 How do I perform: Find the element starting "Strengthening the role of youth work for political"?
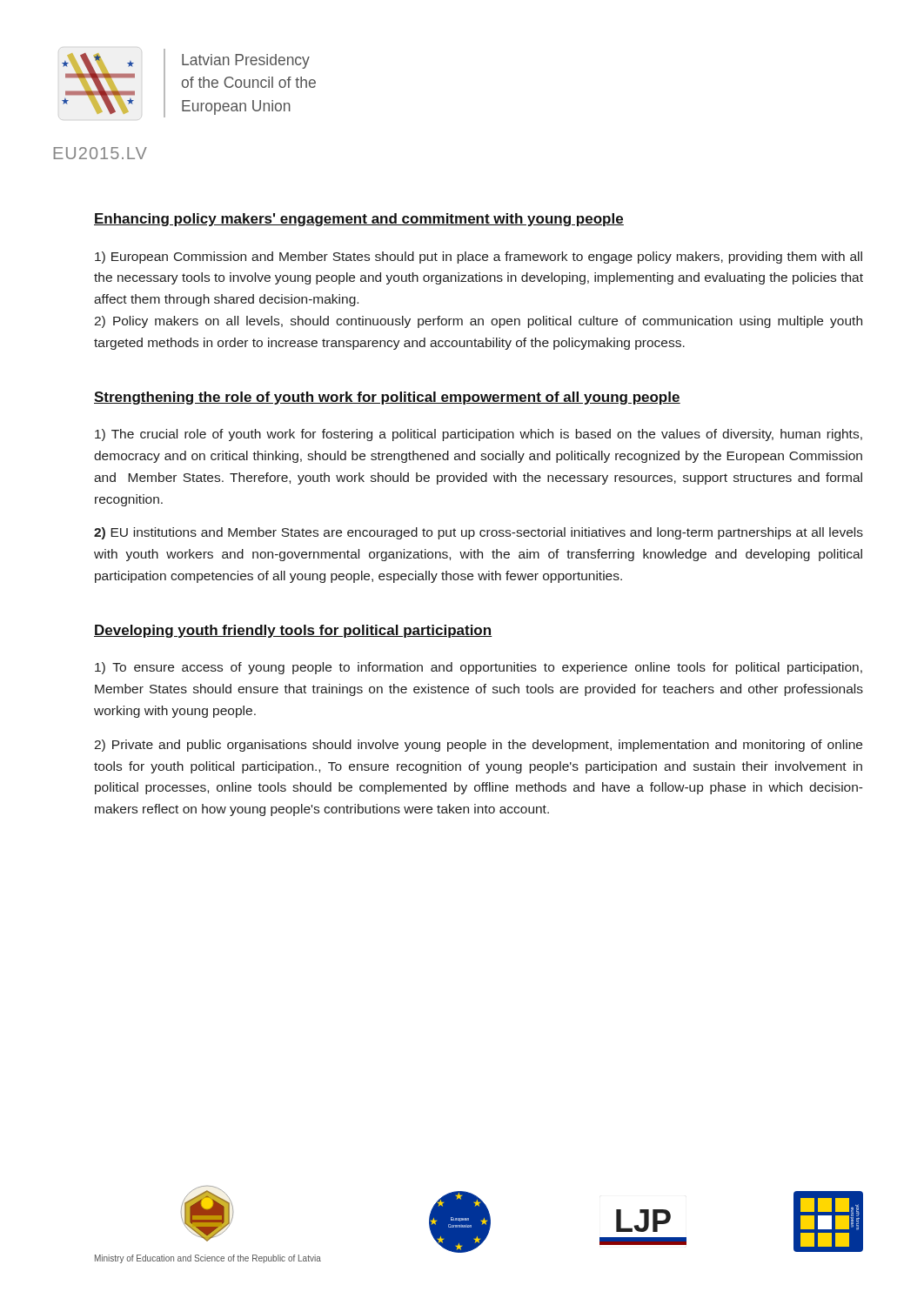coord(387,397)
